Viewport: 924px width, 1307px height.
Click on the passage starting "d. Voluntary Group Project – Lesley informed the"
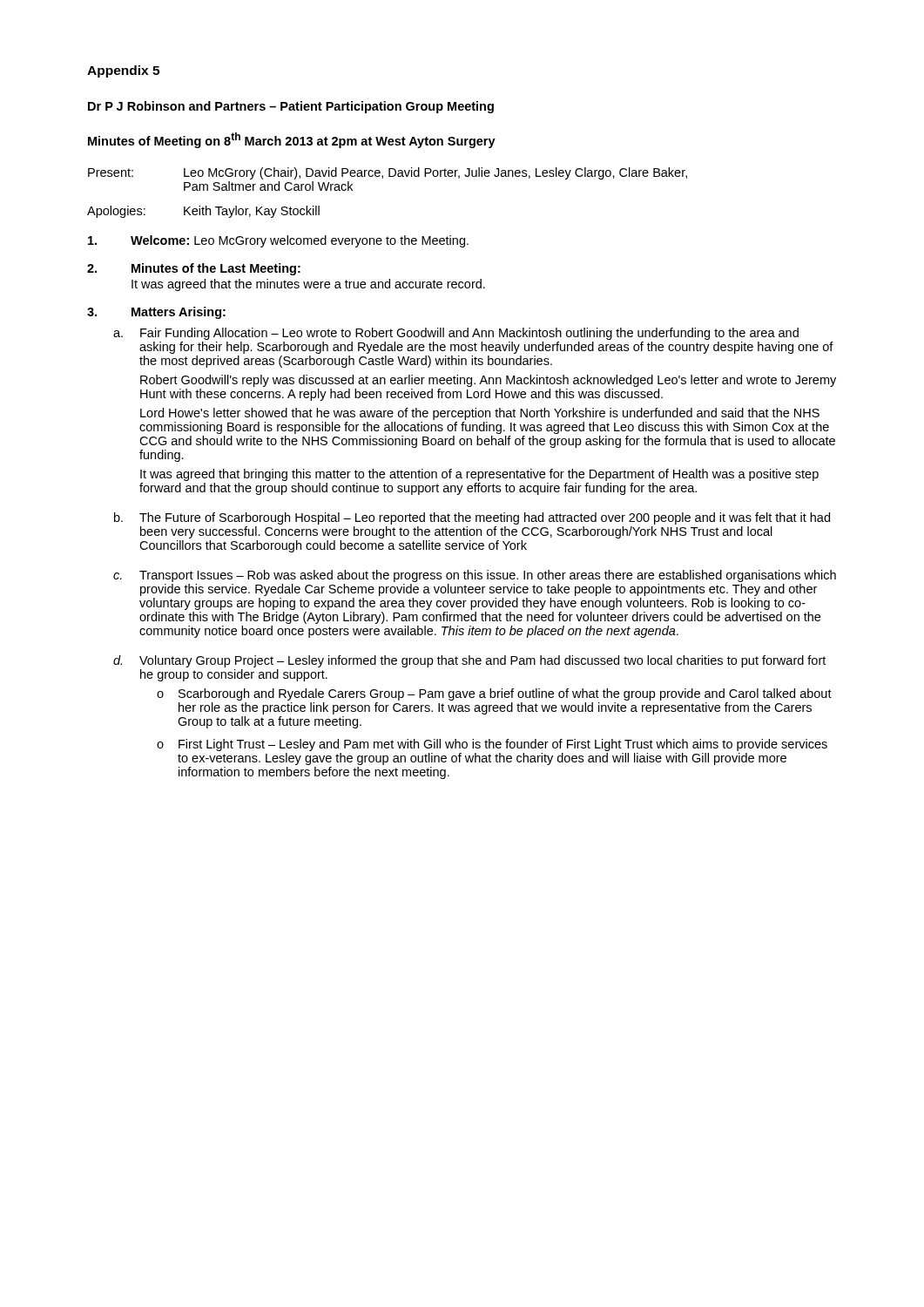click(x=475, y=719)
